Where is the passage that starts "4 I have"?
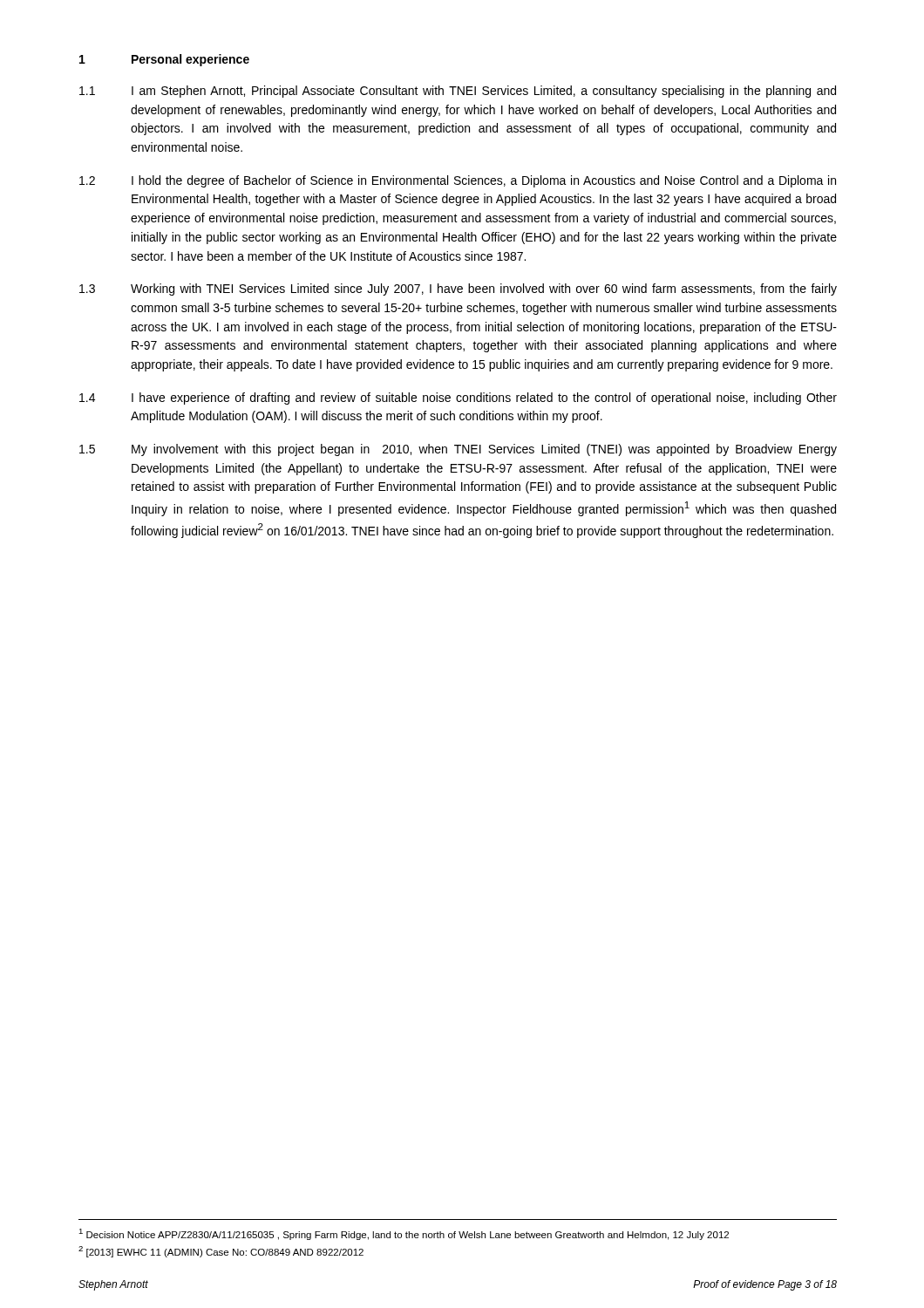The height and width of the screenshot is (1308, 924). point(458,408)
